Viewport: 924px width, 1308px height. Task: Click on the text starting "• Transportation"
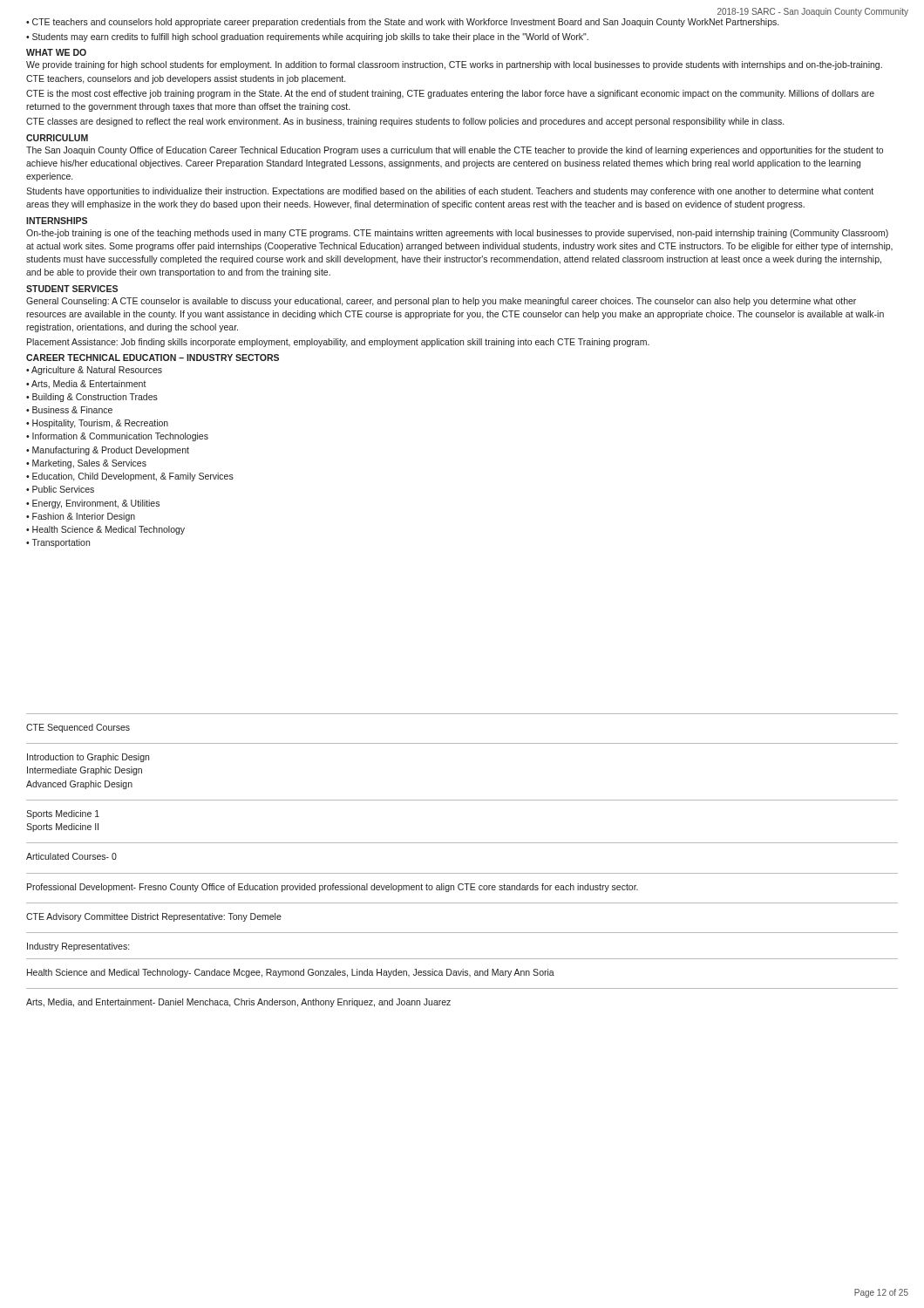pyautogui.click(x=58, y=543)
